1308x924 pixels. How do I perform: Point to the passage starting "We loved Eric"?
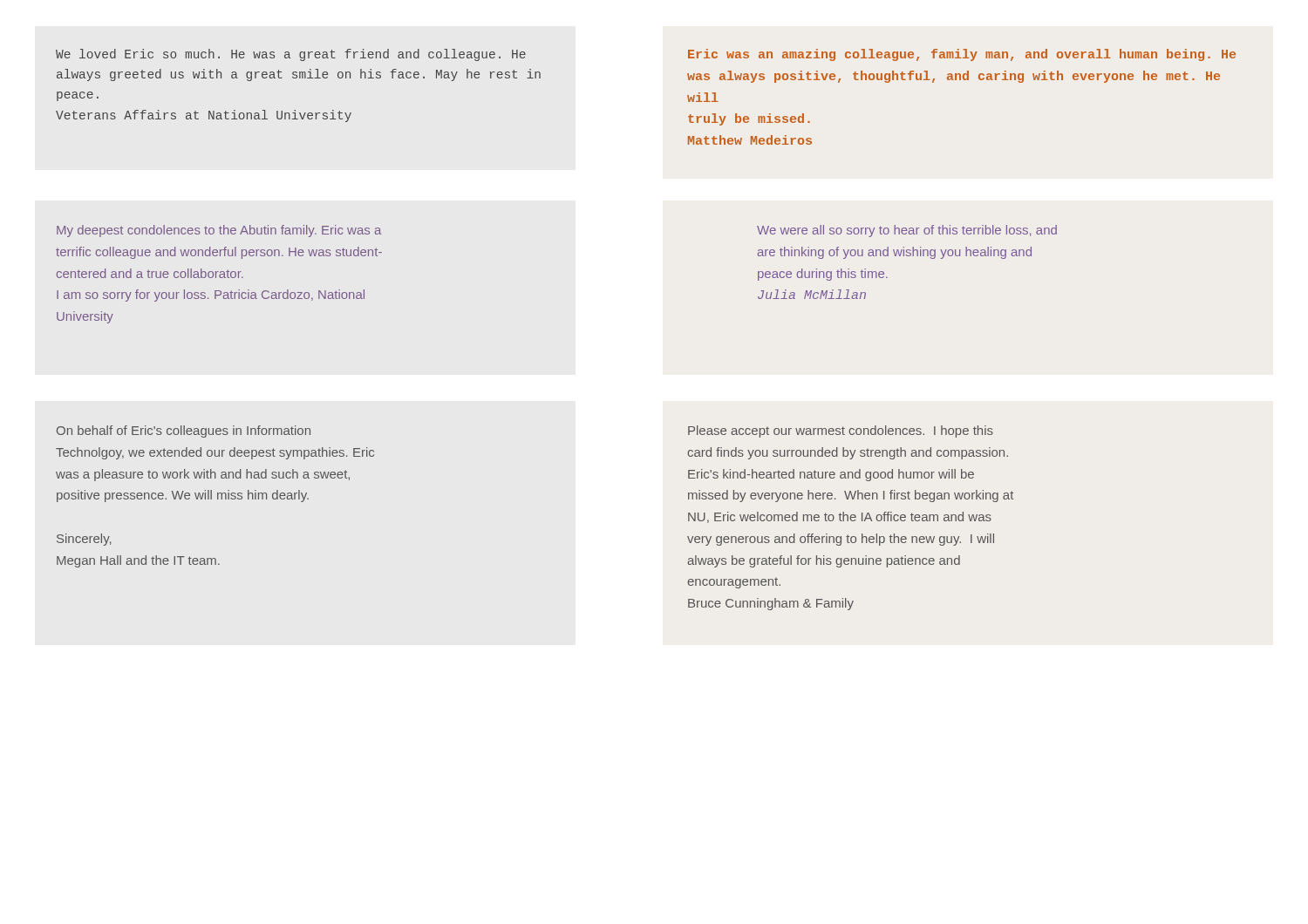click(305, 86)
